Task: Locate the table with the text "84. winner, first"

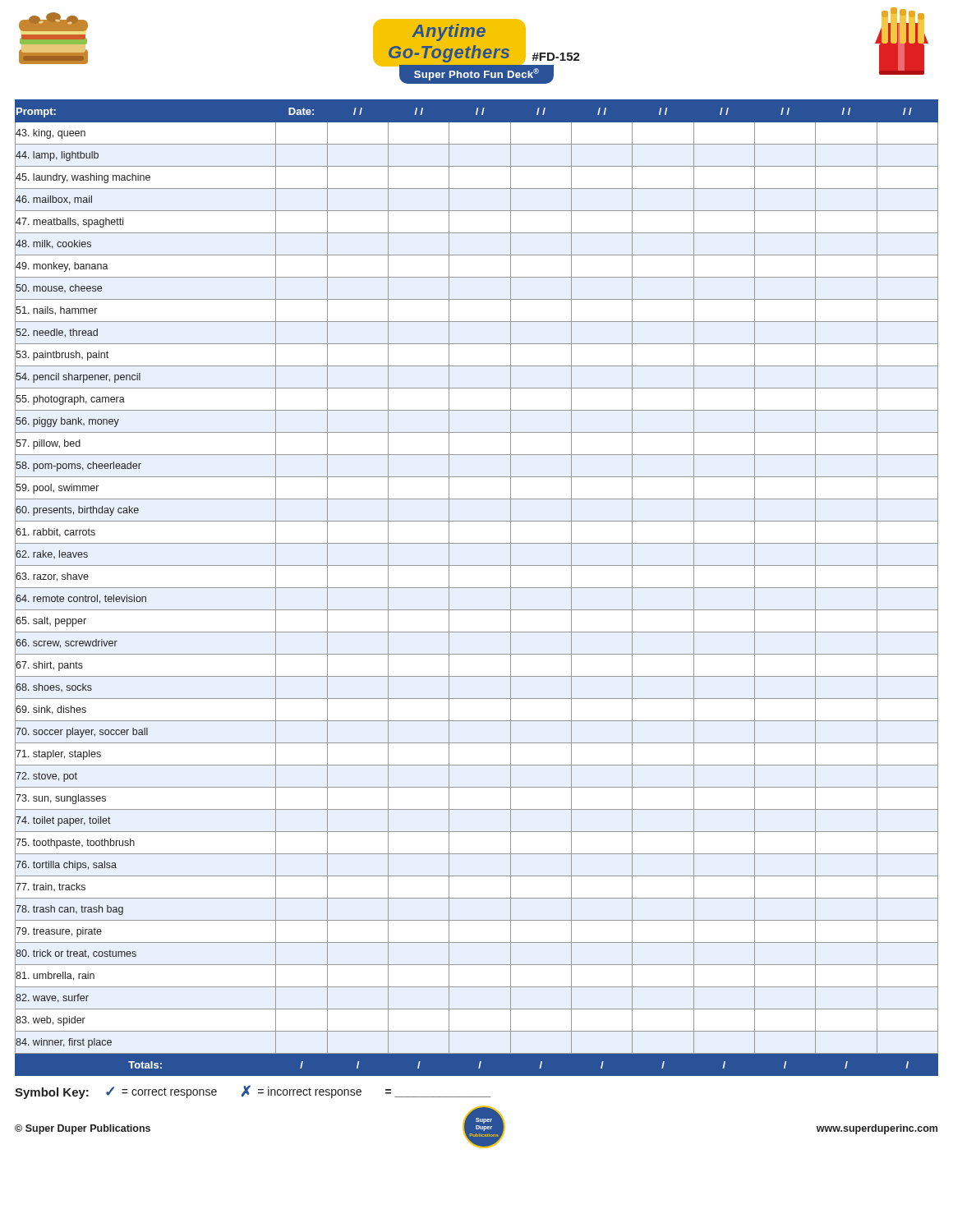Action: 476,588
